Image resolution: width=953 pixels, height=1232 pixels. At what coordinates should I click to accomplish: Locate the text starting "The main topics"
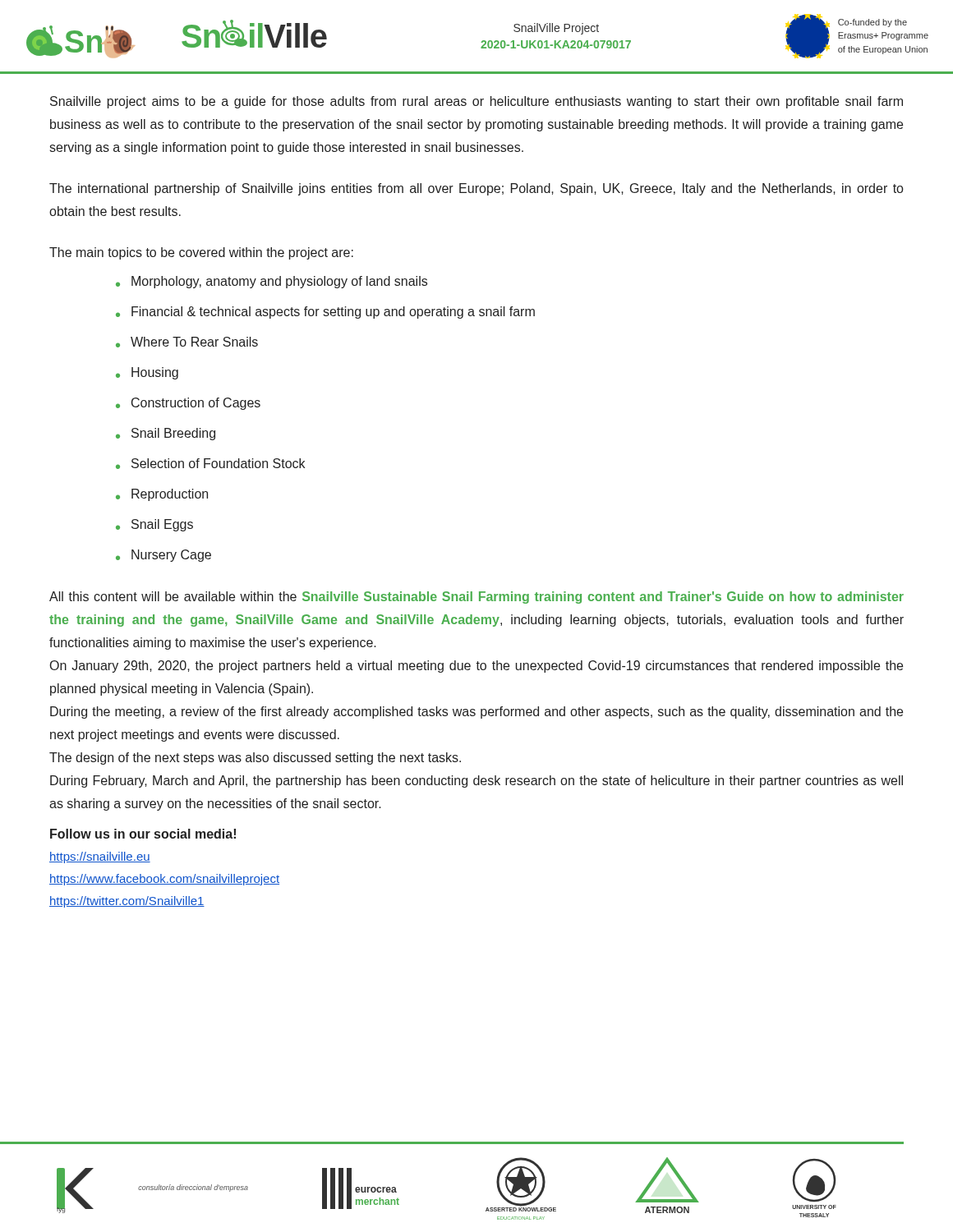[x=202, y=253]
